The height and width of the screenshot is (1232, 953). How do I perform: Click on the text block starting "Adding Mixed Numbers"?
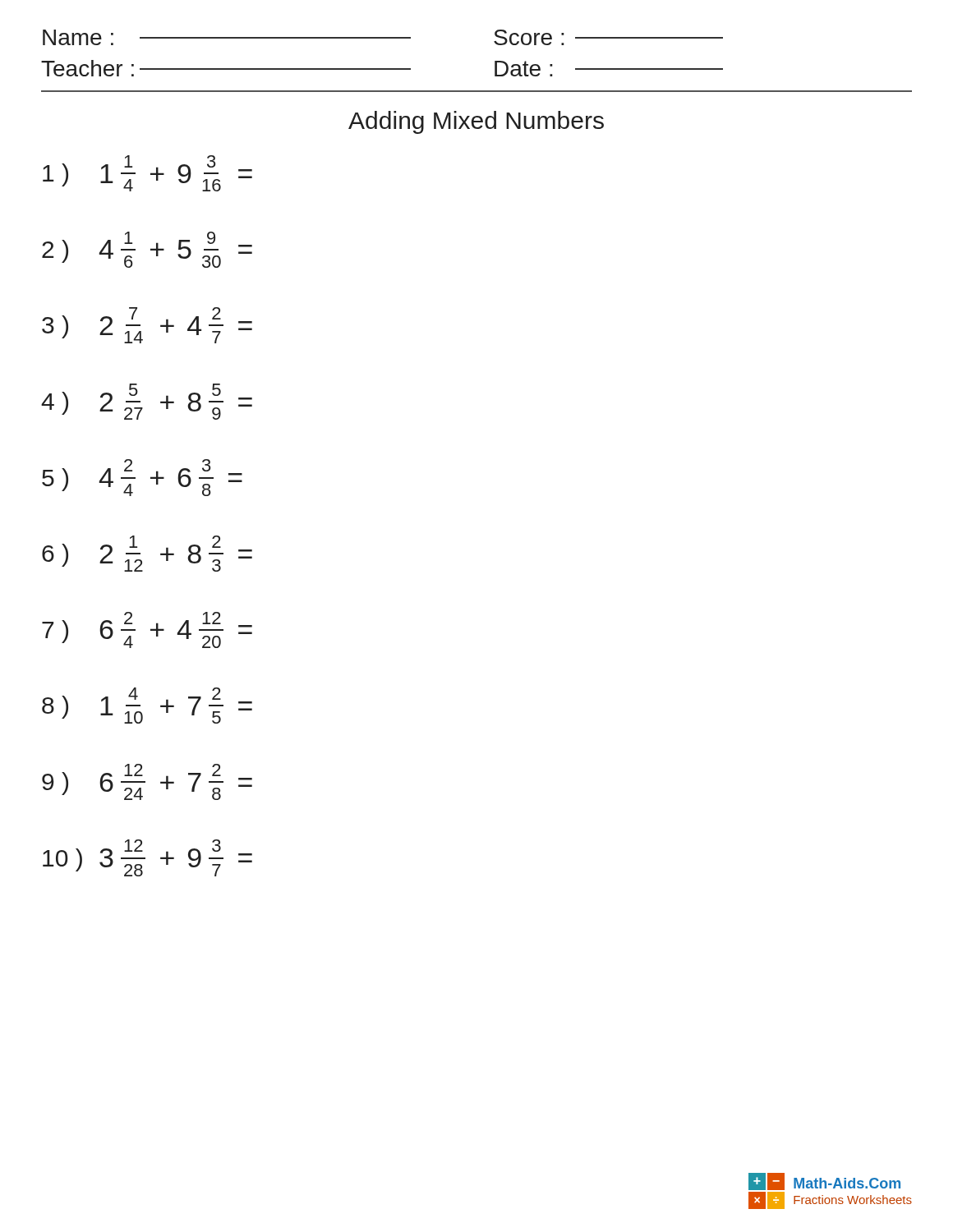click(476, 120)
